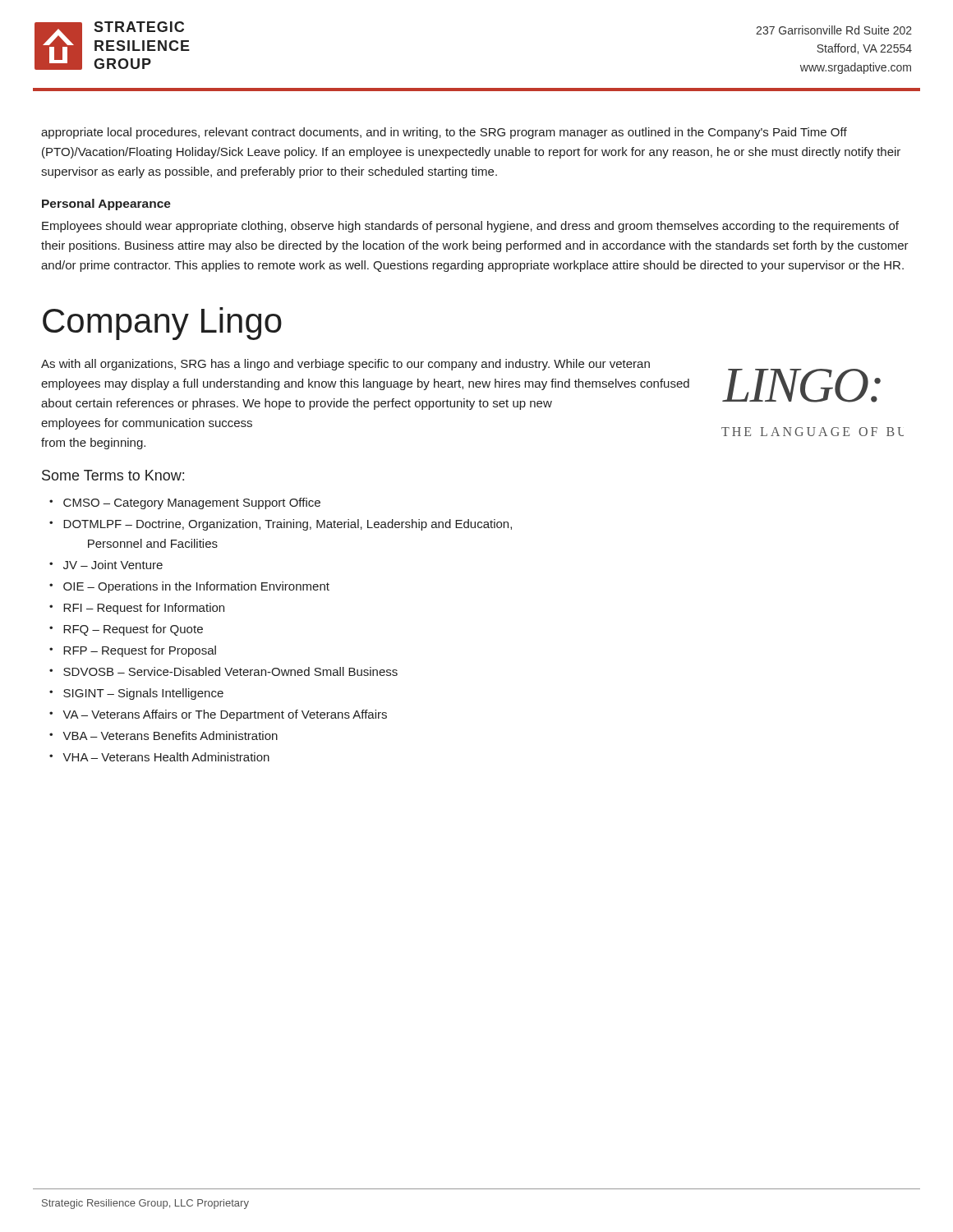Select the list item containing "• RFP – Request"
The height and width of the screenshot is (1232, 953).
point(133,651)
